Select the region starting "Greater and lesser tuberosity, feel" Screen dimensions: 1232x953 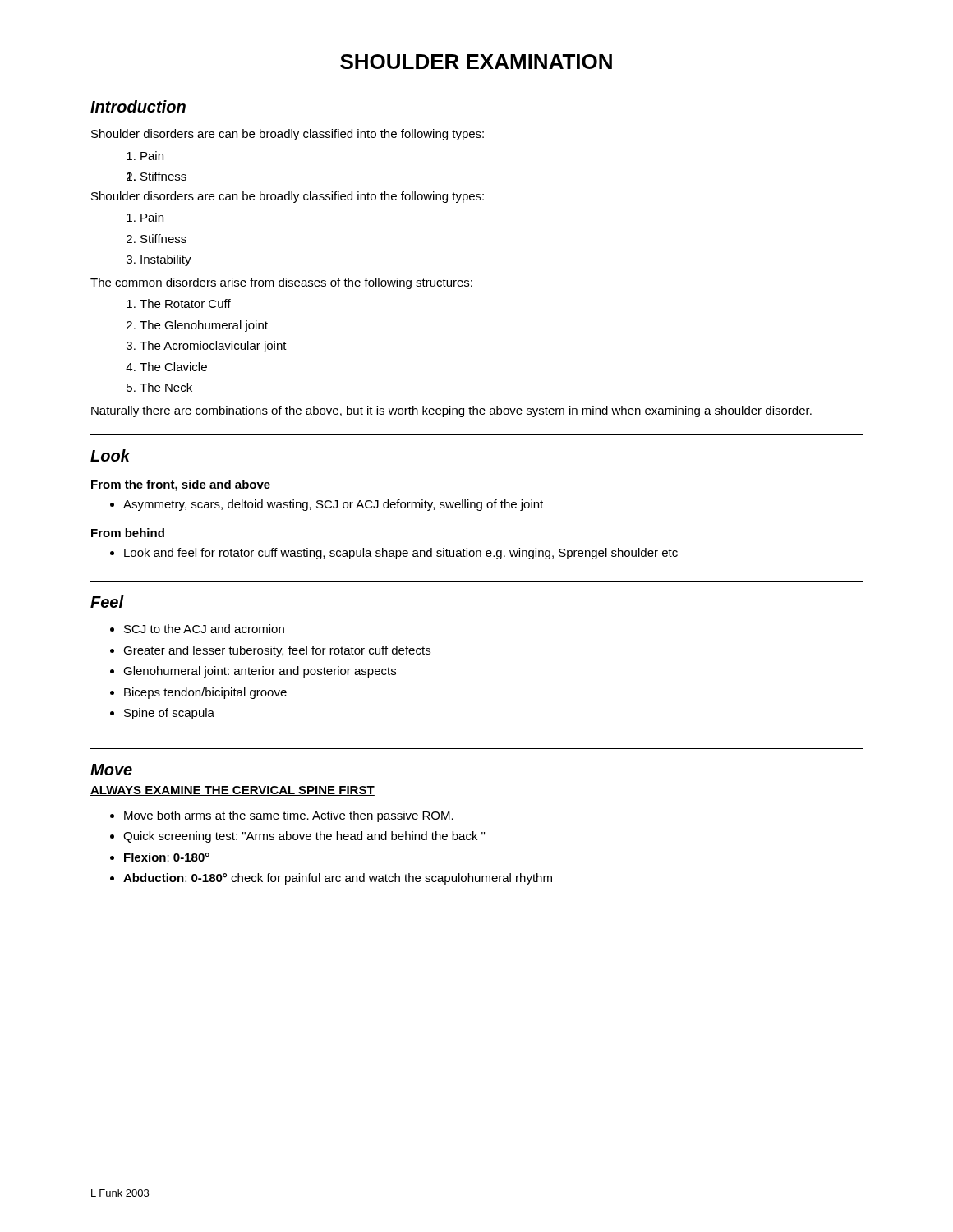[277, 651]
